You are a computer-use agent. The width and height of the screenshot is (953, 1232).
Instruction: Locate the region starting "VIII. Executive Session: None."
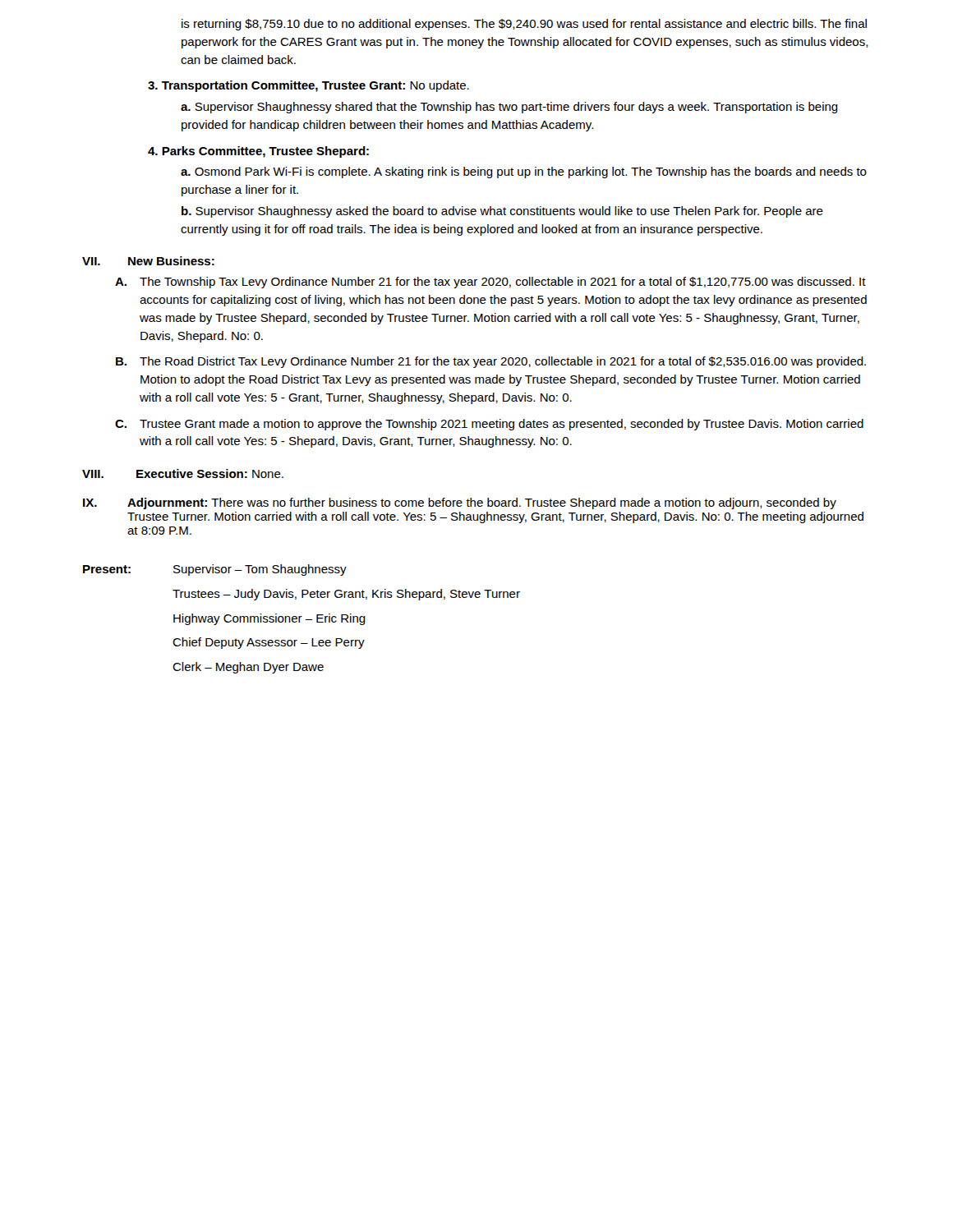click(x=183, y=474)
